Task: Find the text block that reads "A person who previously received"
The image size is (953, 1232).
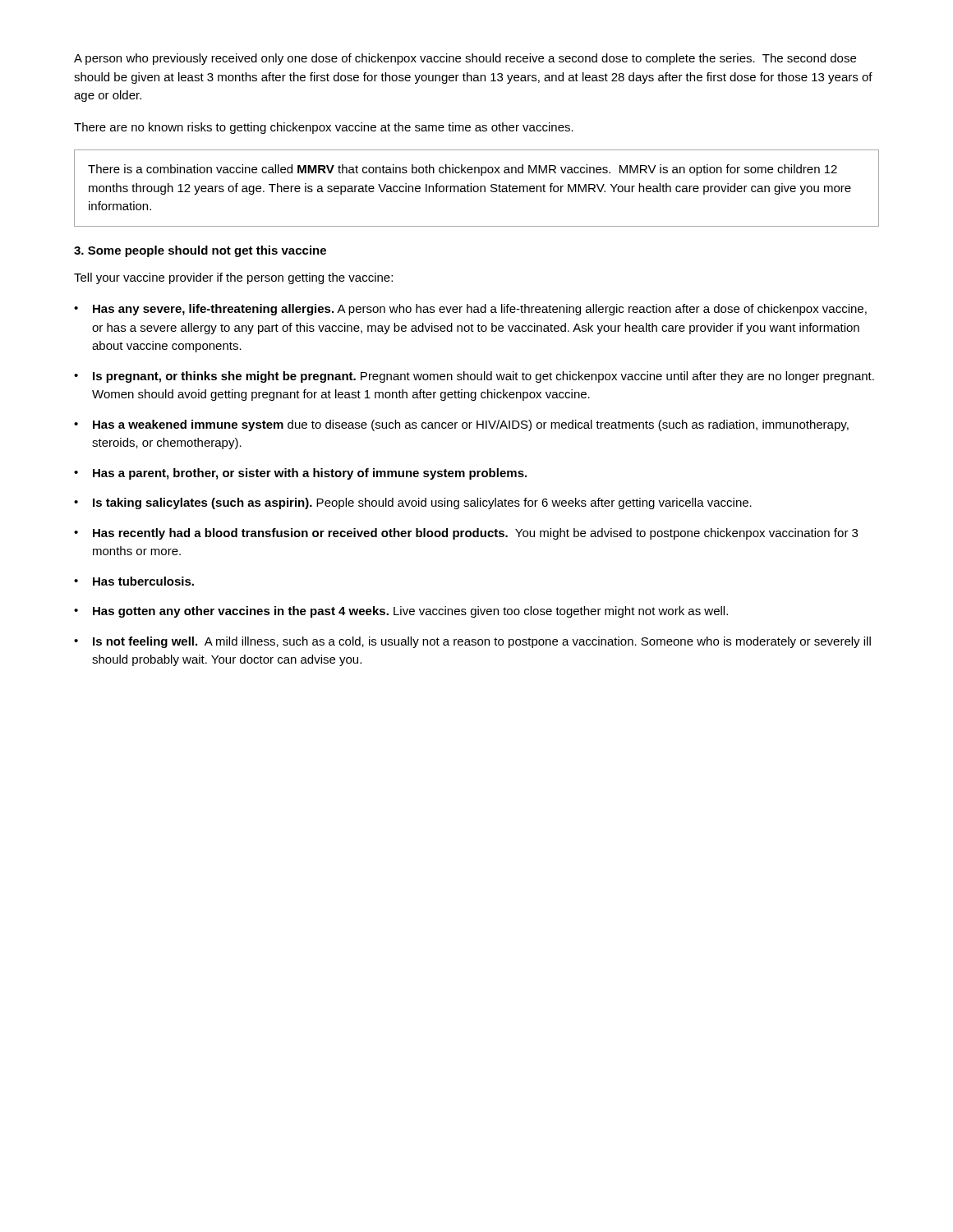Action: [x=473, y=76]
